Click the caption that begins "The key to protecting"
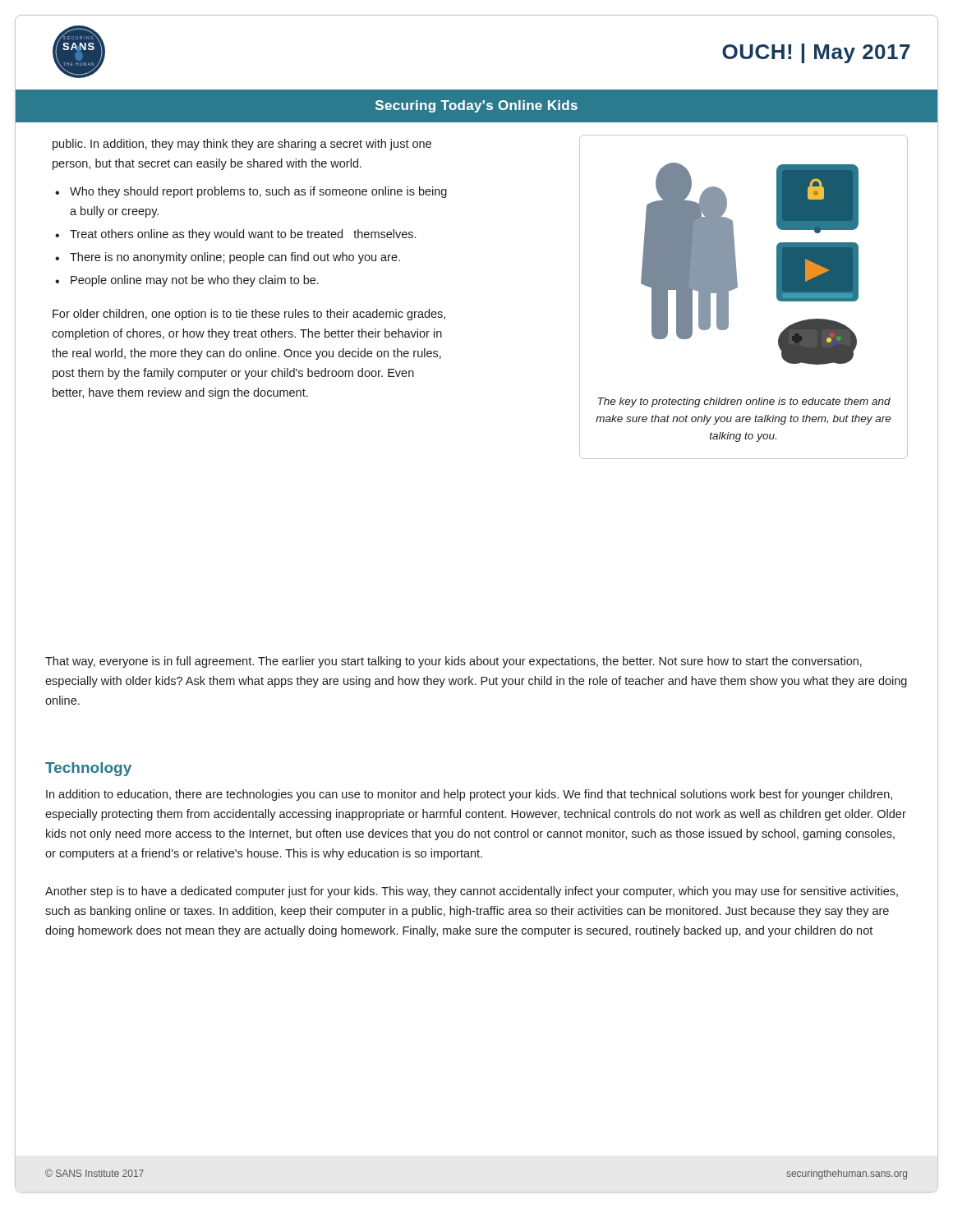Viewport: 953px width, 1232px height. coord(743,418)
